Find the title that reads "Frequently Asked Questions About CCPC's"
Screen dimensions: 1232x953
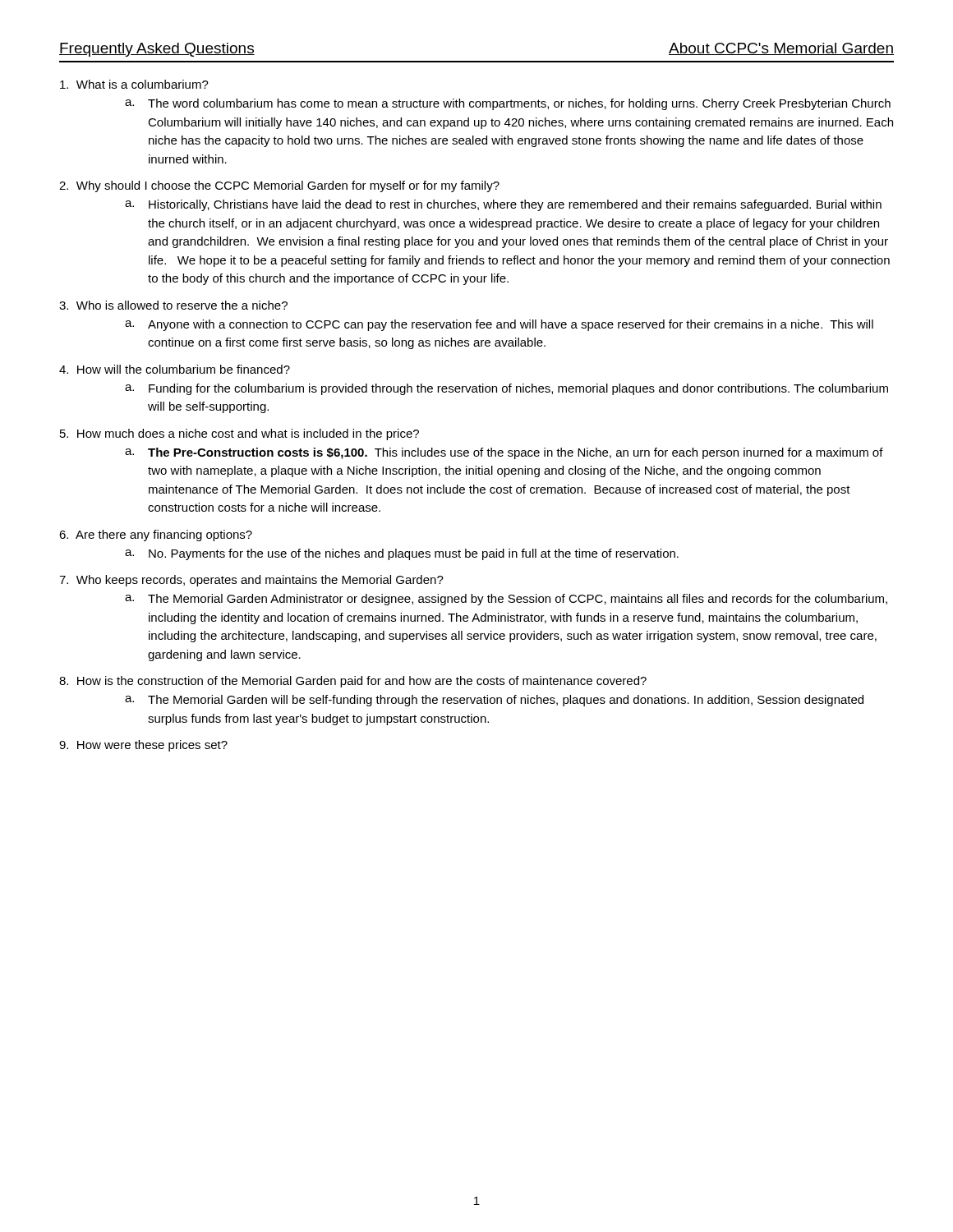pyautogui.click(x=173, y=50)
